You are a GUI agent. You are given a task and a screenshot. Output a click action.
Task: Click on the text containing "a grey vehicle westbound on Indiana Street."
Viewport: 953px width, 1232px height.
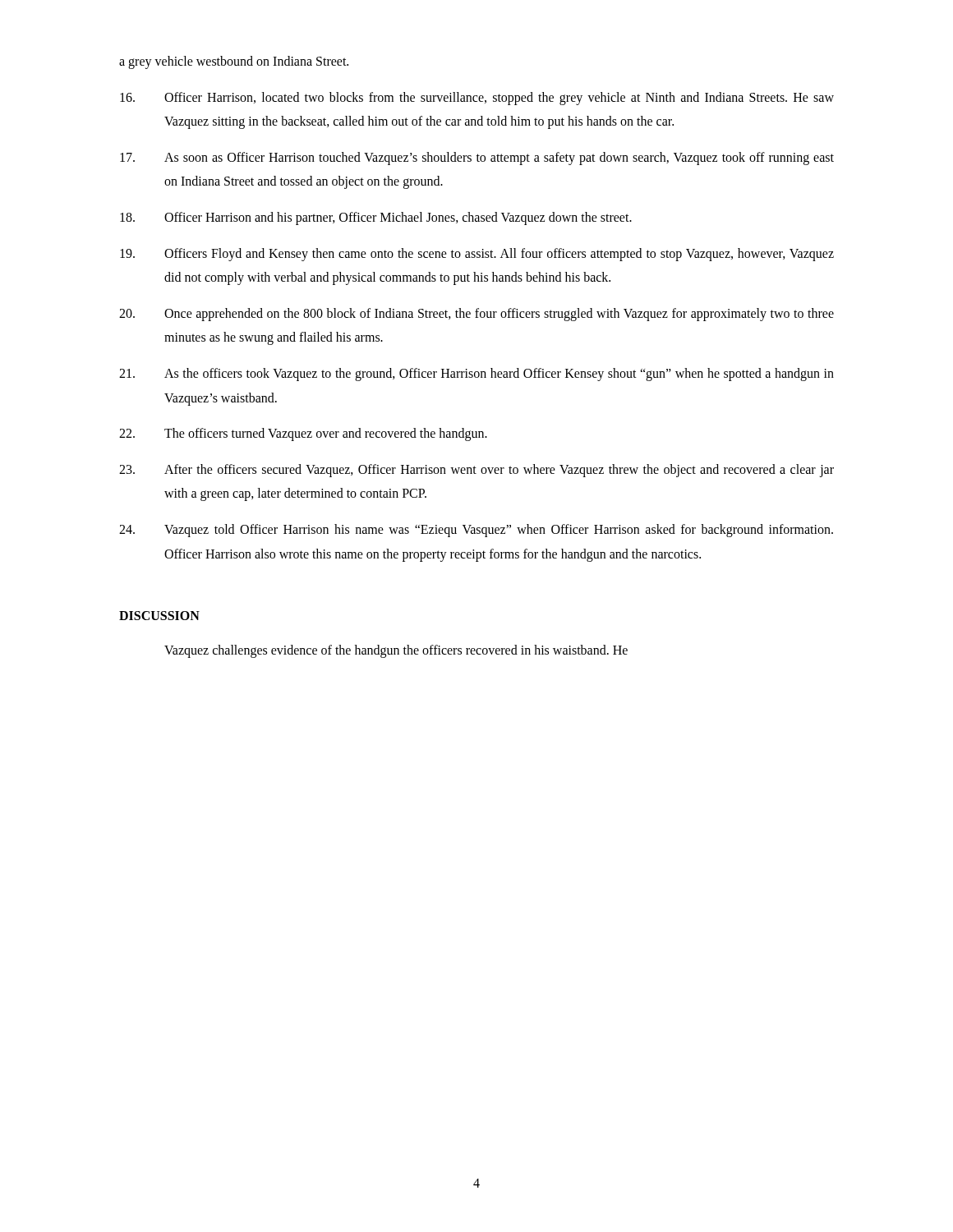(x=234, y=61)
